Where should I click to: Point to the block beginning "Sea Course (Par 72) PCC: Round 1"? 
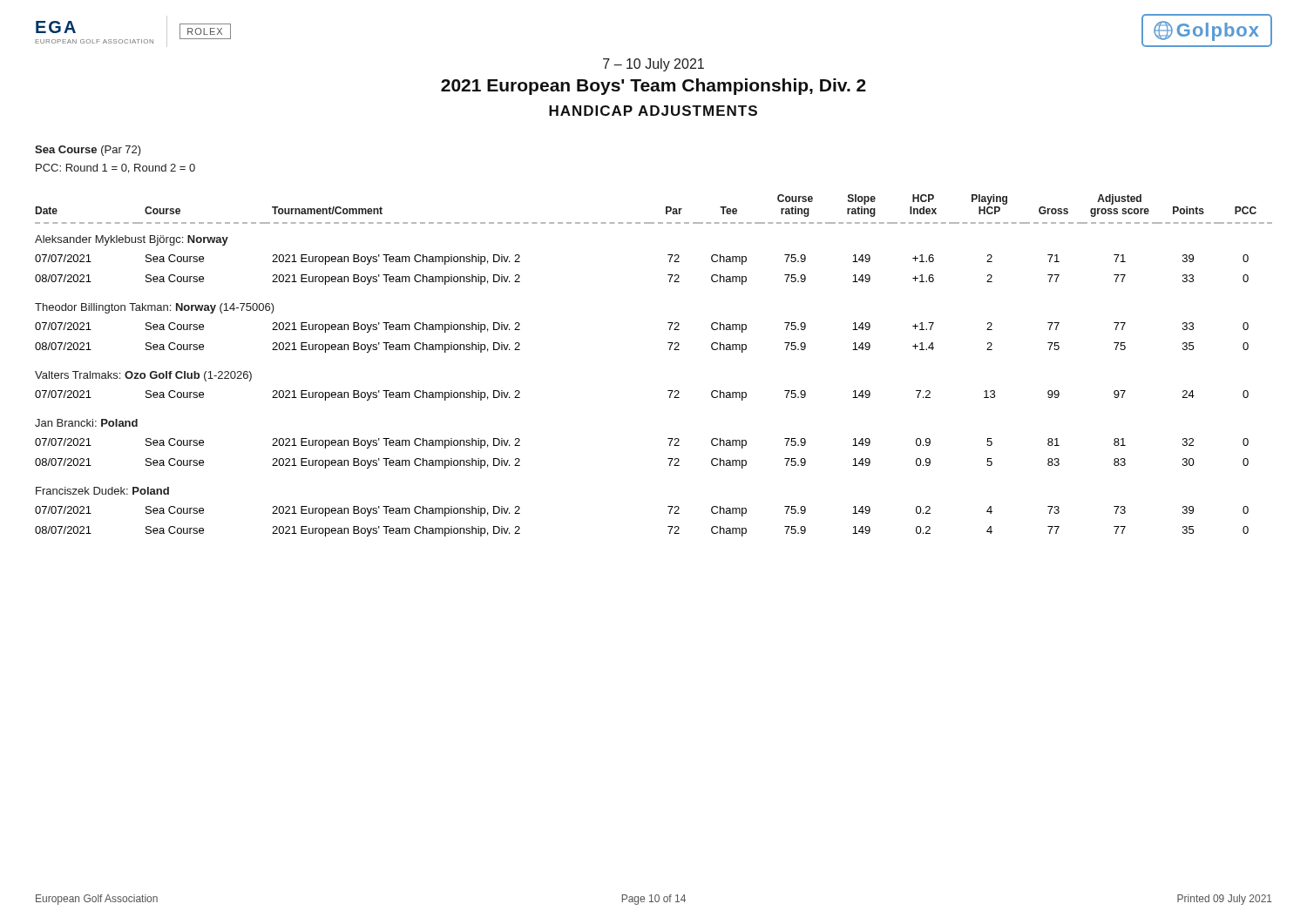tap(115, 158)
